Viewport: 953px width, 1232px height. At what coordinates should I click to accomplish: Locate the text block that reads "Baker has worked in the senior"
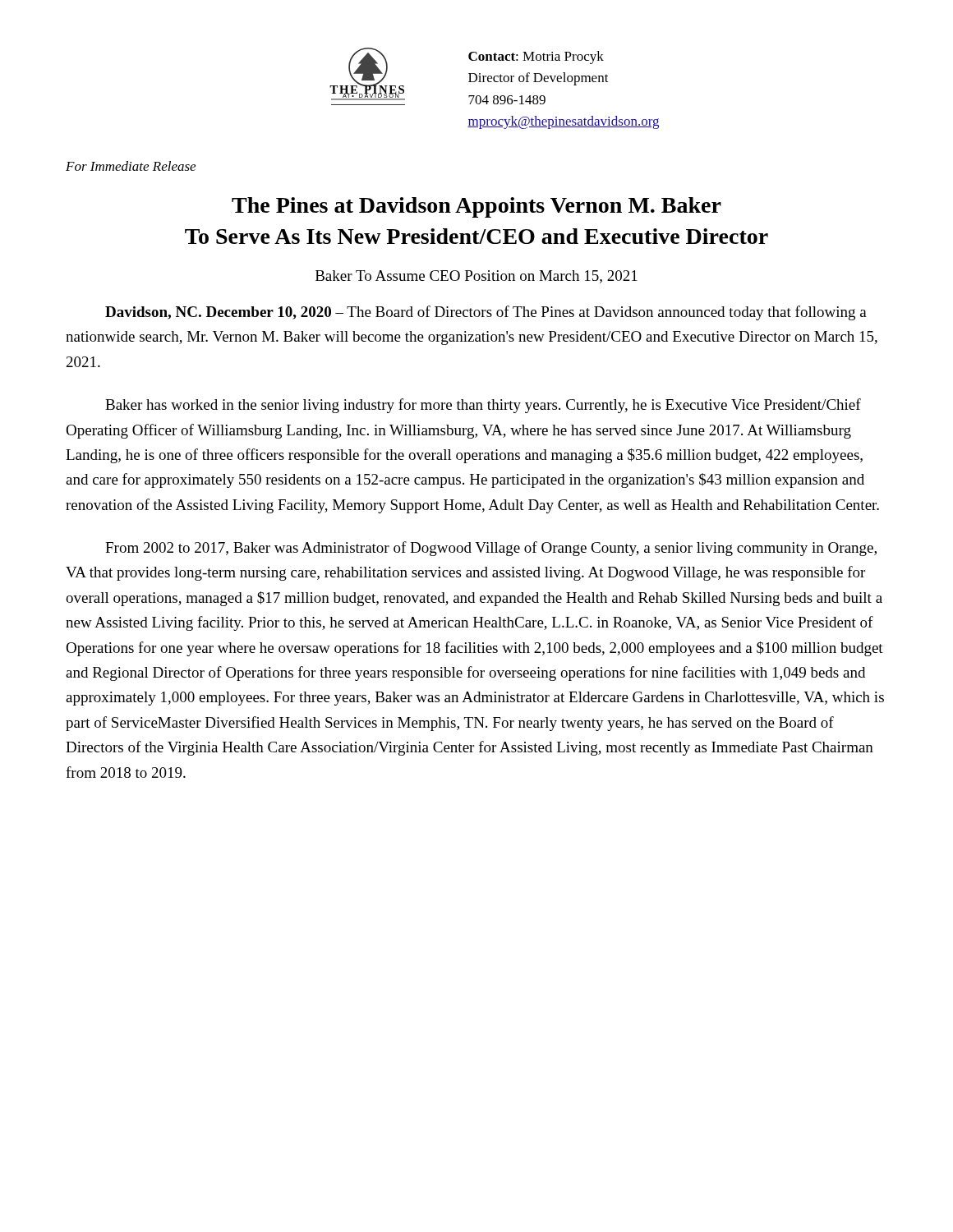click(473, 453)
